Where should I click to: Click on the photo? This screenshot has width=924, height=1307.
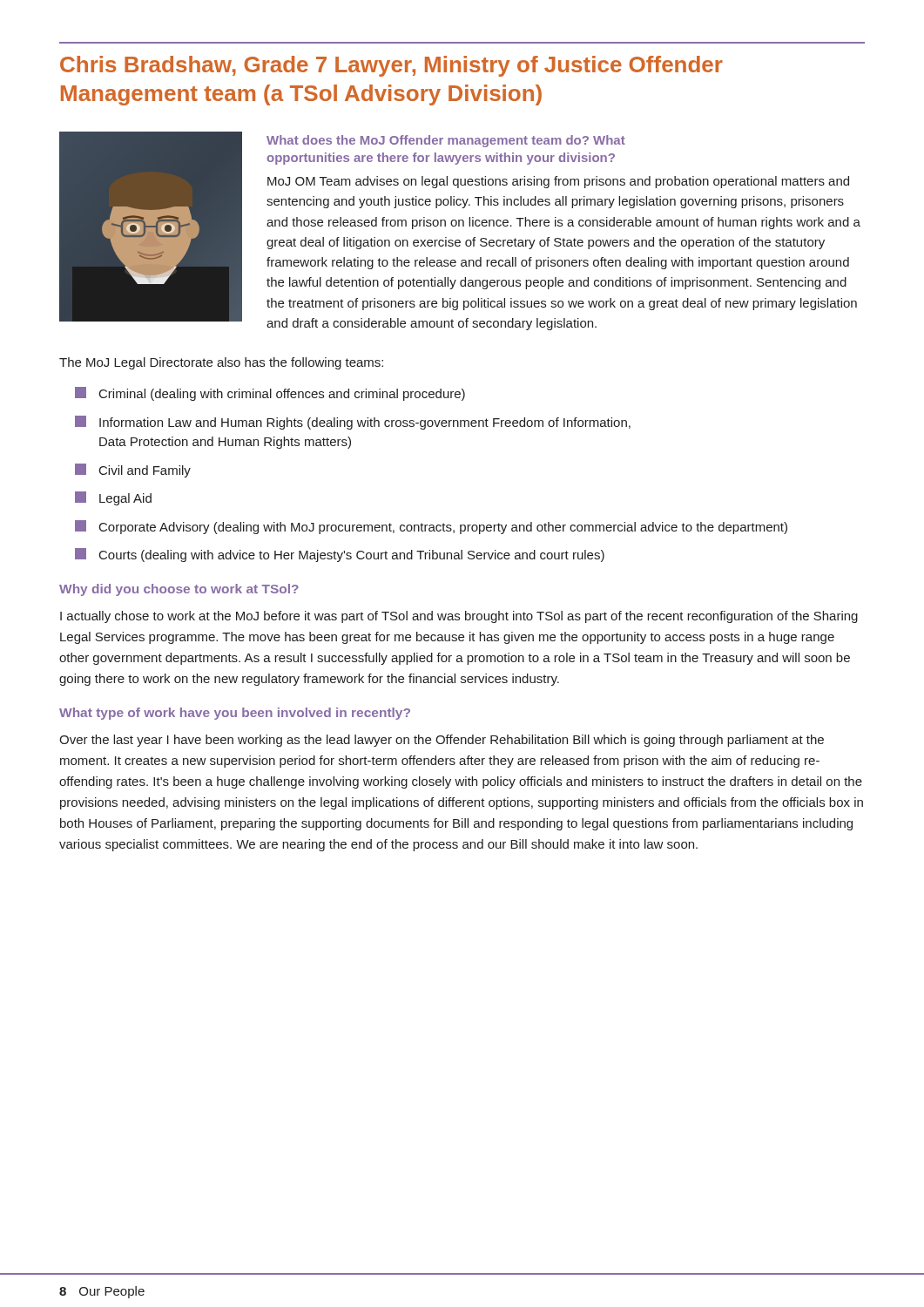point(151,232)
